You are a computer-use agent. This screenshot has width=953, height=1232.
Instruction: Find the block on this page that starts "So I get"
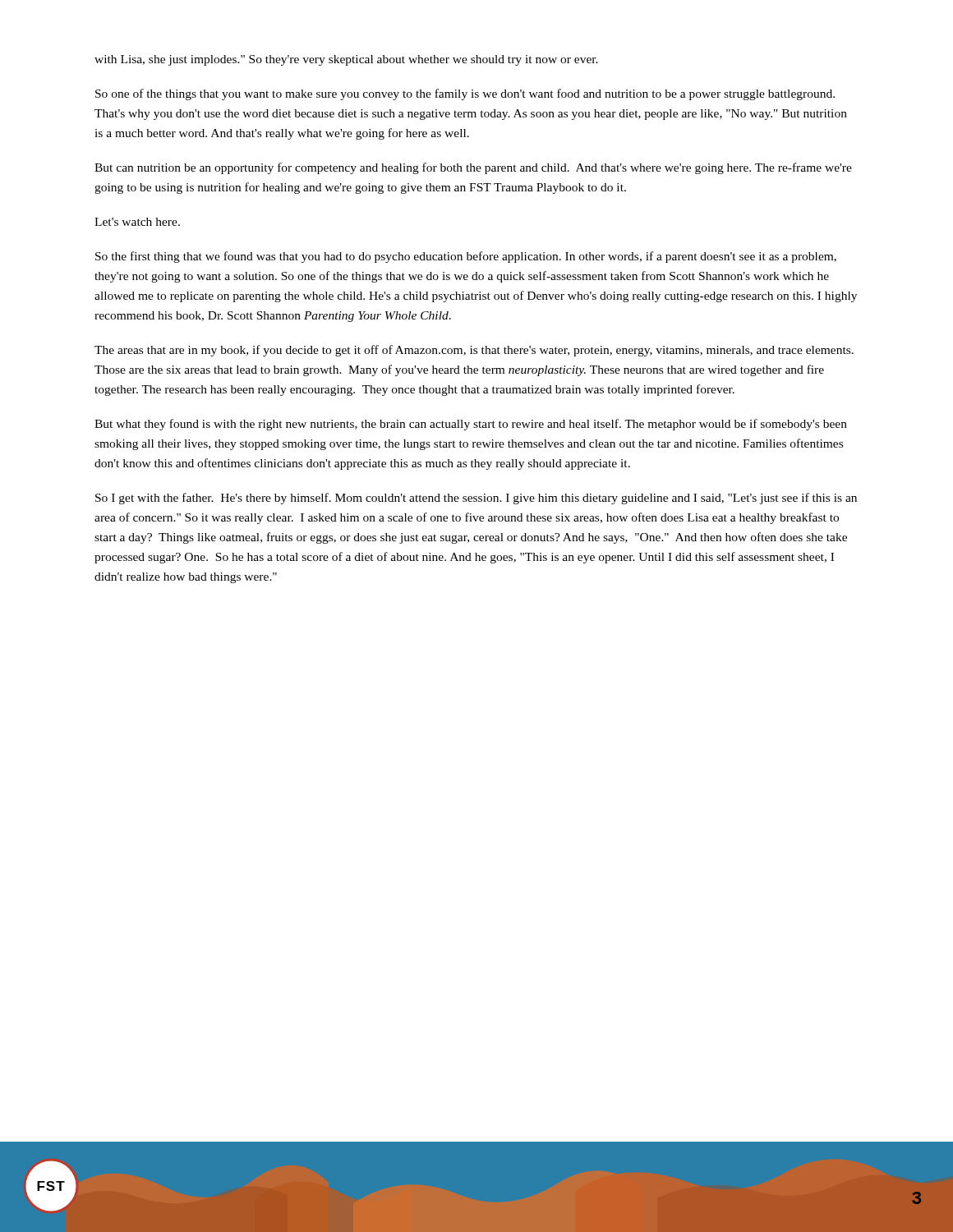[476, 537]
